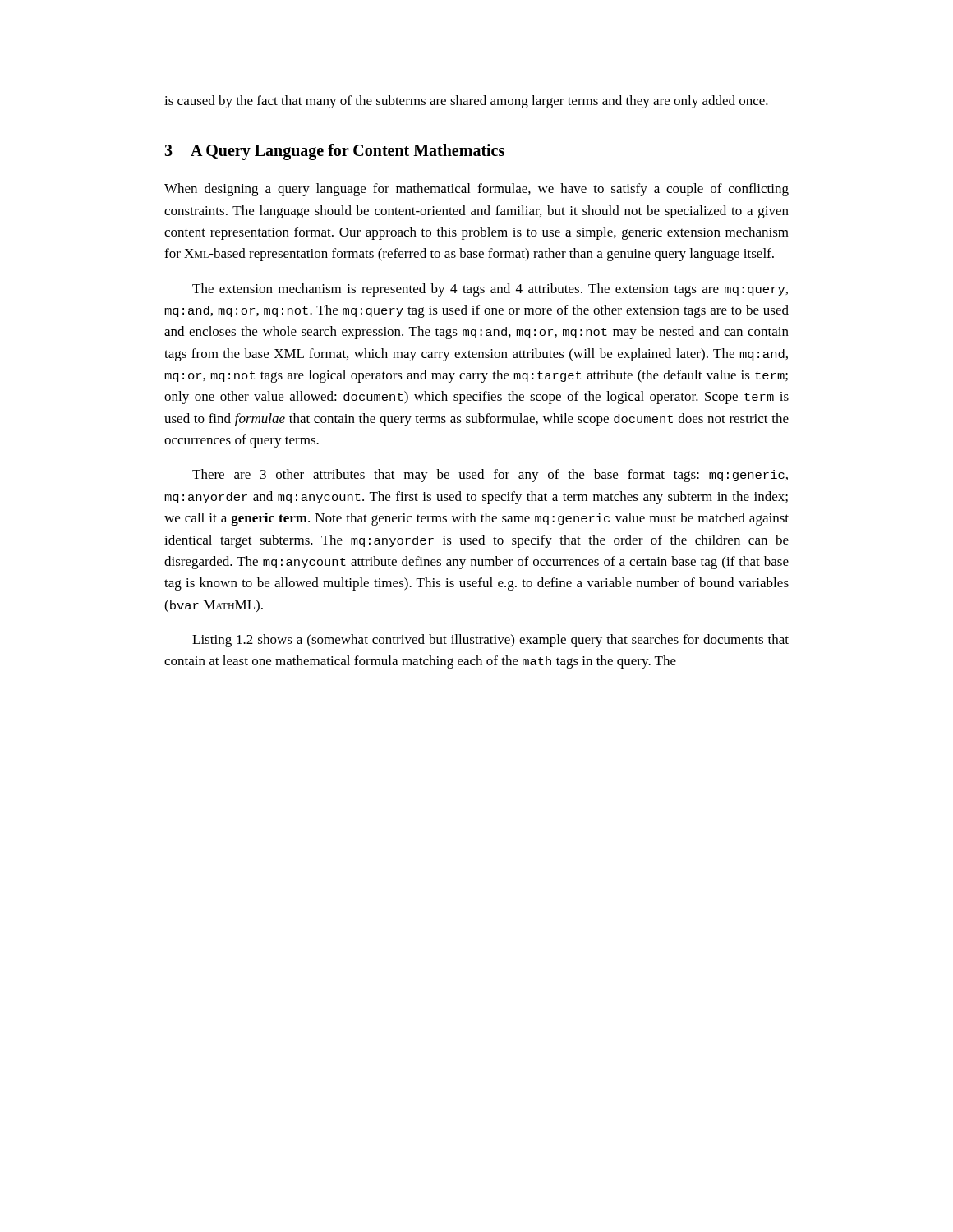Locate the section header that opens with "3 A Query"
Image resolution: width=953 pixels, height=1232 pixels.
(x=335, y=151)
